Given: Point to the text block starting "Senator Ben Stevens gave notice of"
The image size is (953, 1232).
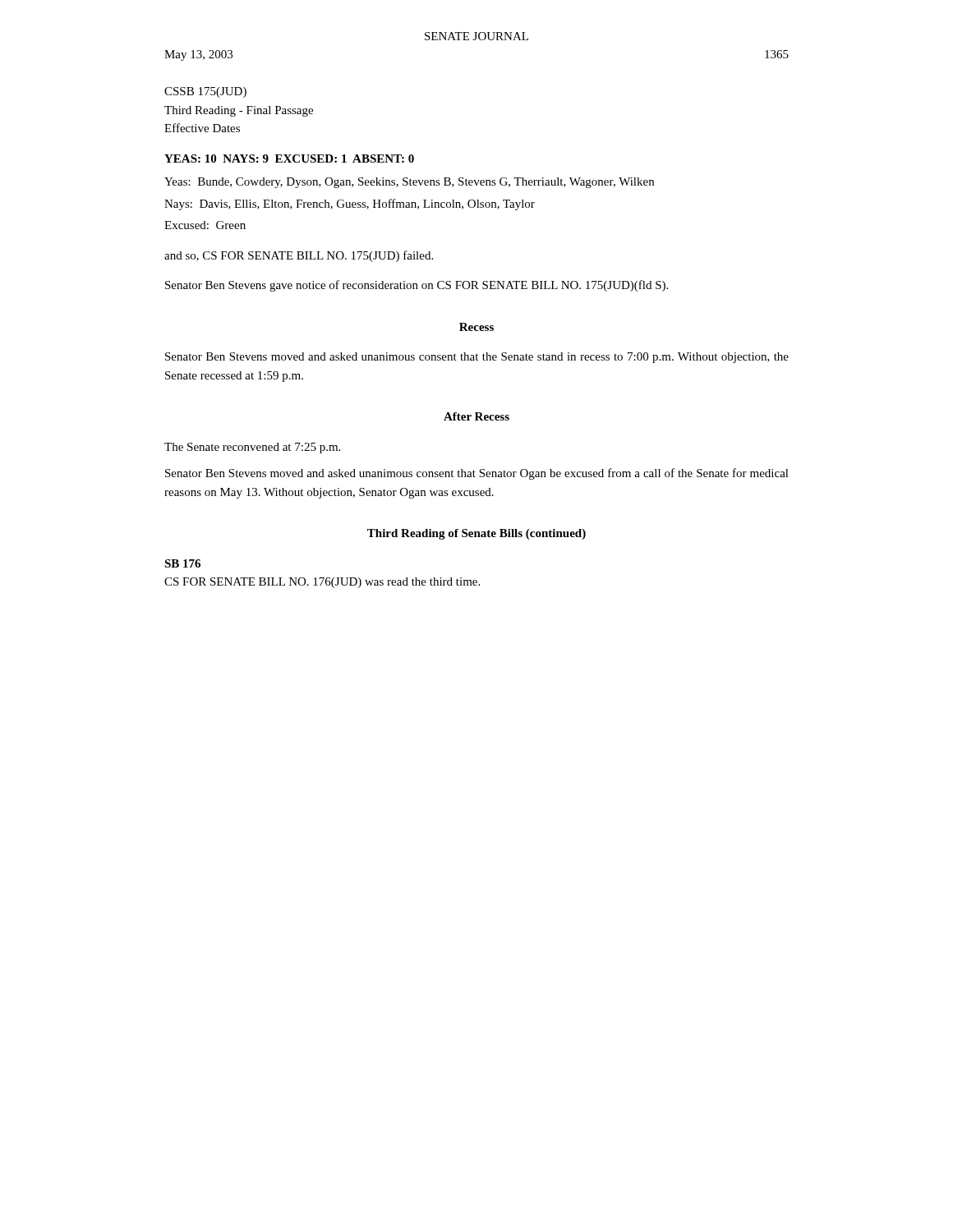Looking at the screenshot, I should pos(417,285).
